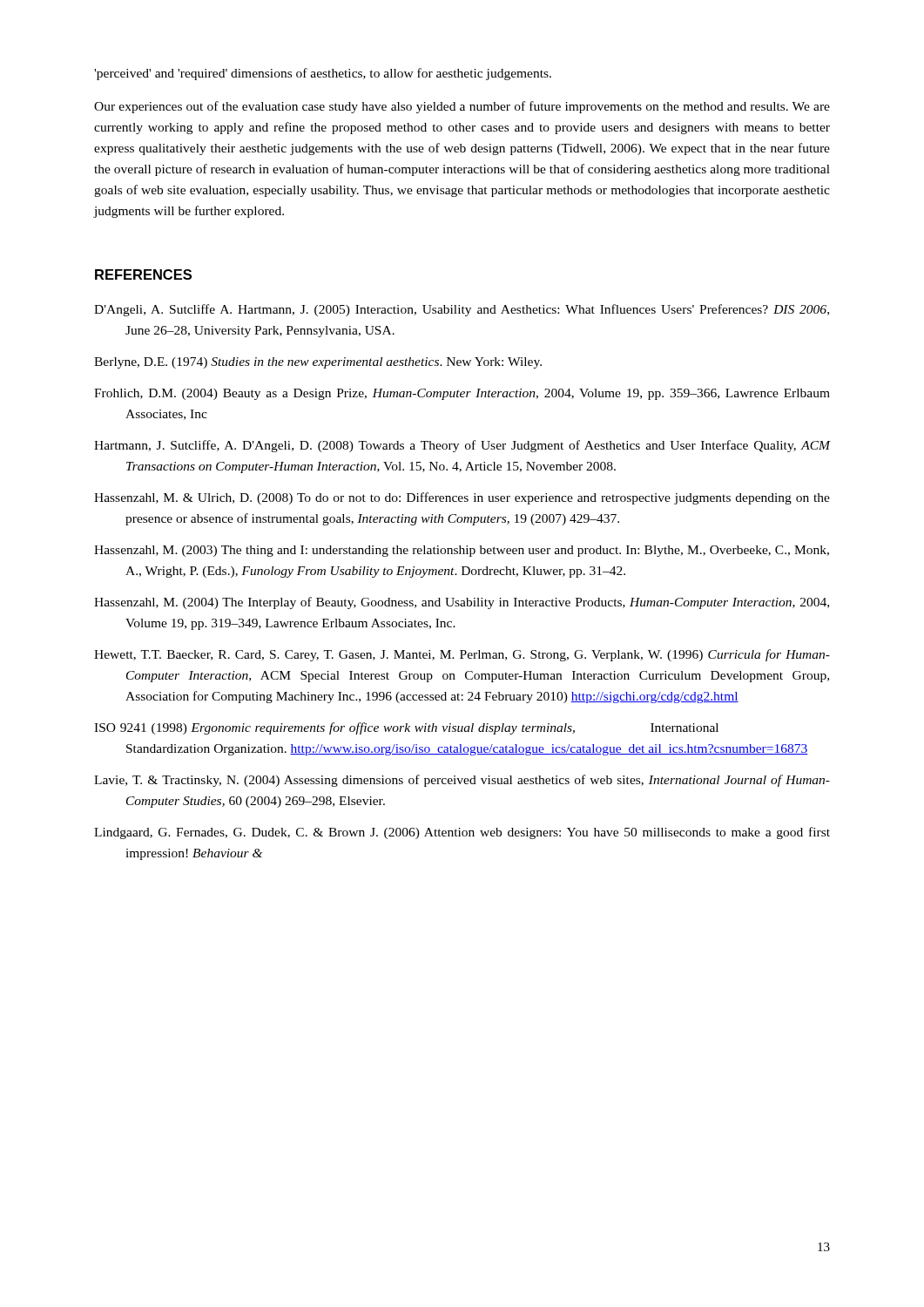The width and height of the screenshot is (924, 1307).
Task: Locate the text block with the text "Our experiences out of the evaluation case study"
Action: pos(462,159)
